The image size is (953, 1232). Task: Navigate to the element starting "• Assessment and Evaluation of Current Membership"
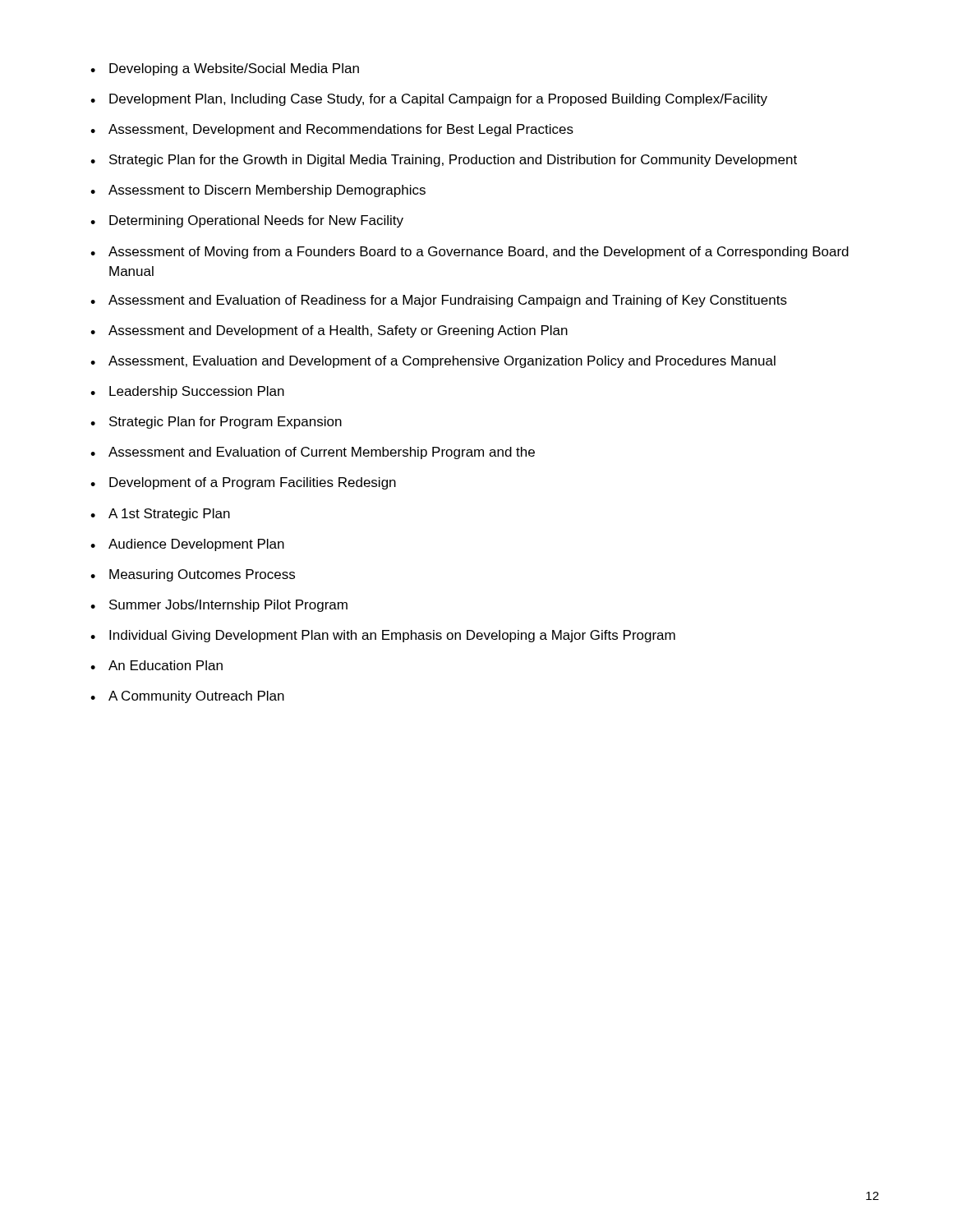481,454
